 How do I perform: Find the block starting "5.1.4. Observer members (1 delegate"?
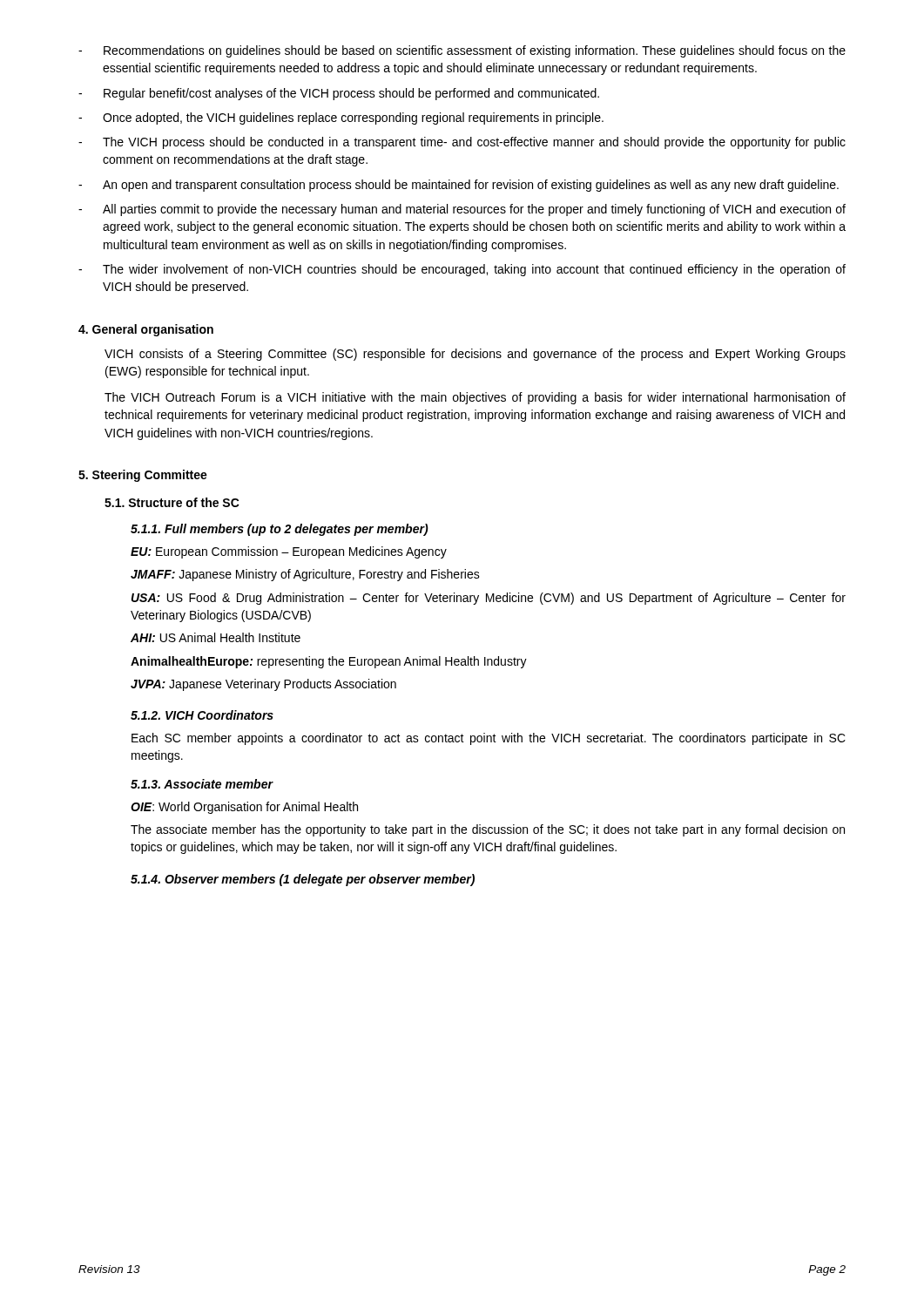point(303,879)
